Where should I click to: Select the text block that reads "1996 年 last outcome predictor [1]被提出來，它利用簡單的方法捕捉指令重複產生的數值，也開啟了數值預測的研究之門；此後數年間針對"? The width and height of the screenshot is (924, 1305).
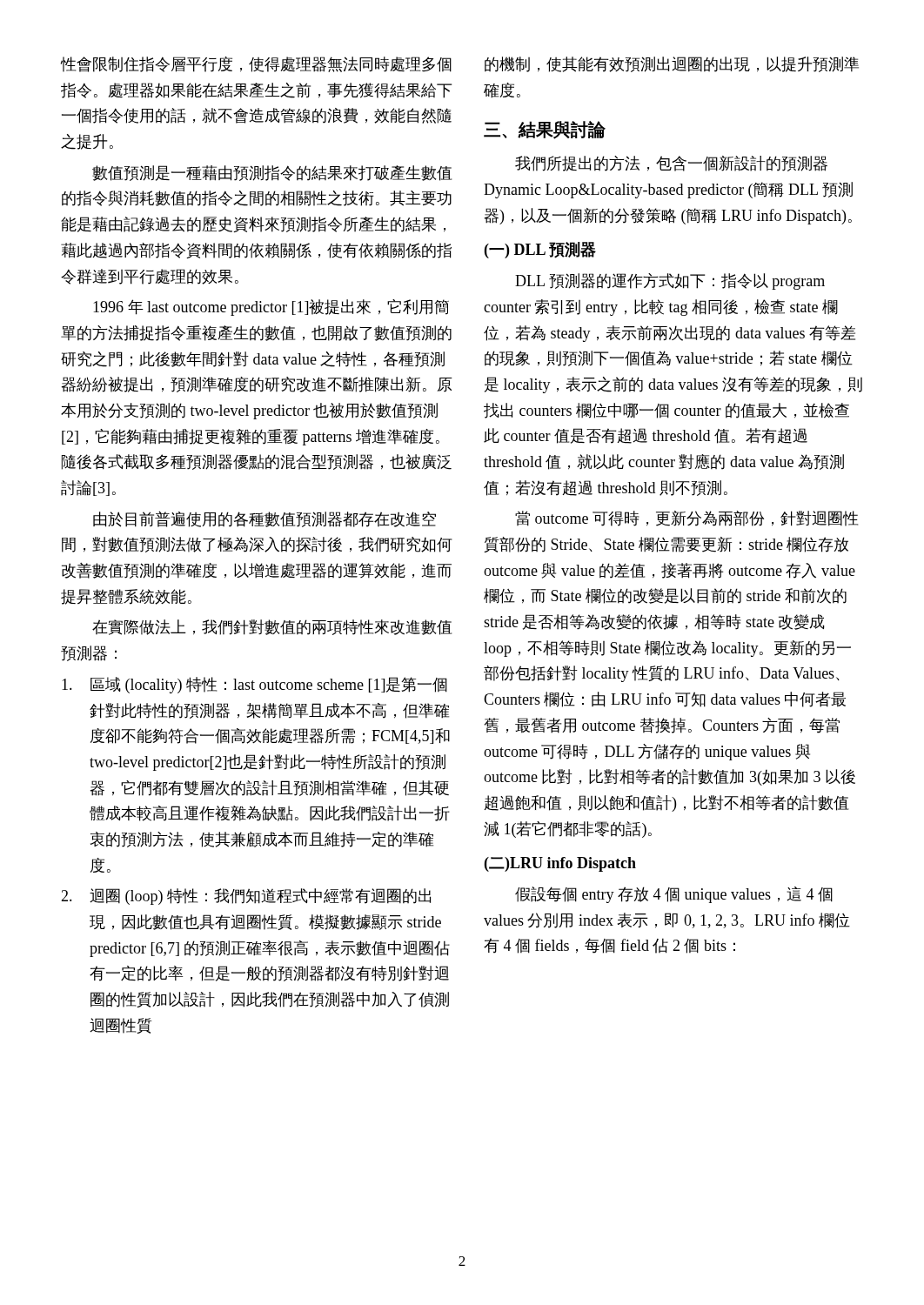[257, 398]
